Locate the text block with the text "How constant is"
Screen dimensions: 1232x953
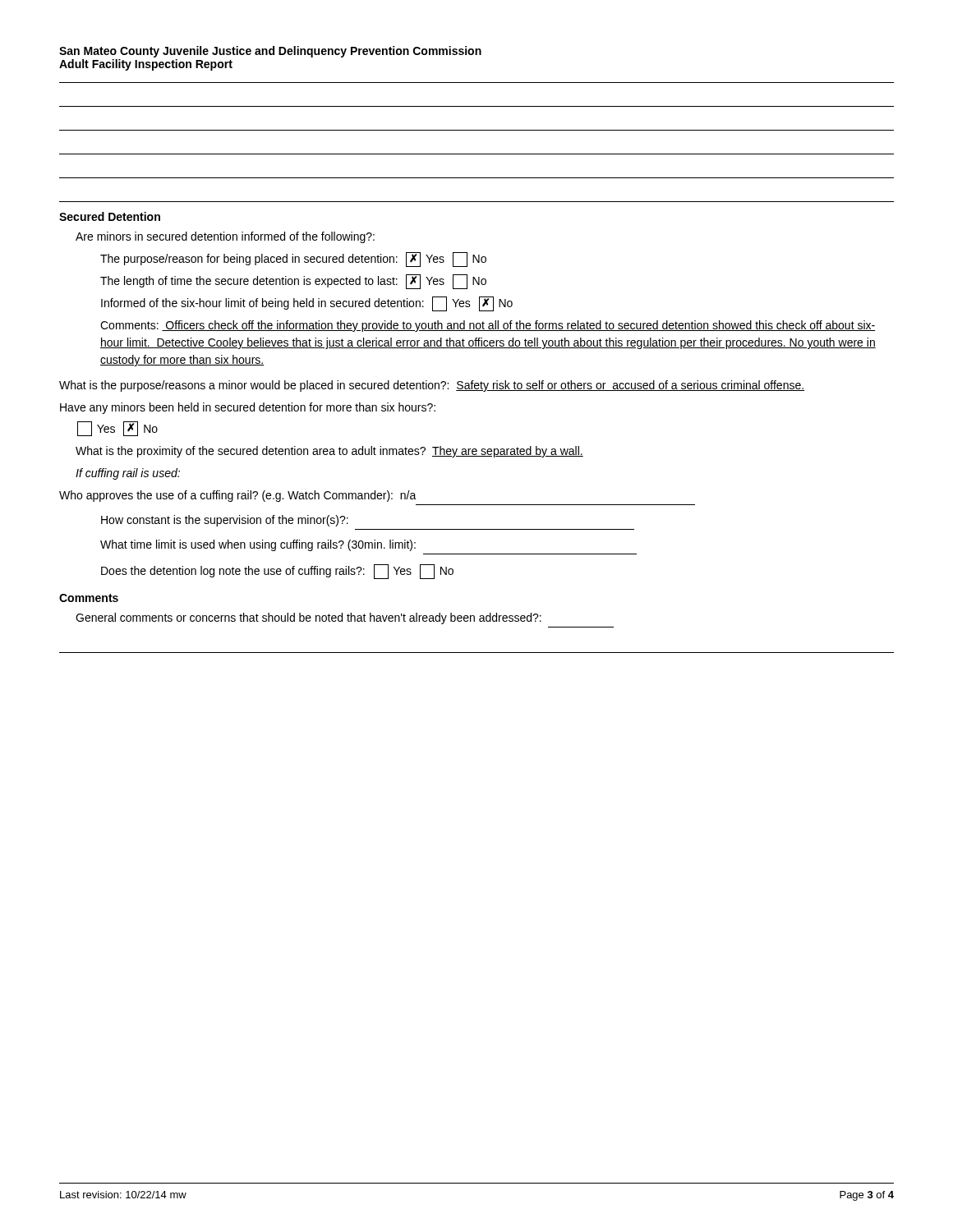pyautogui.click(x=367, y=521)
